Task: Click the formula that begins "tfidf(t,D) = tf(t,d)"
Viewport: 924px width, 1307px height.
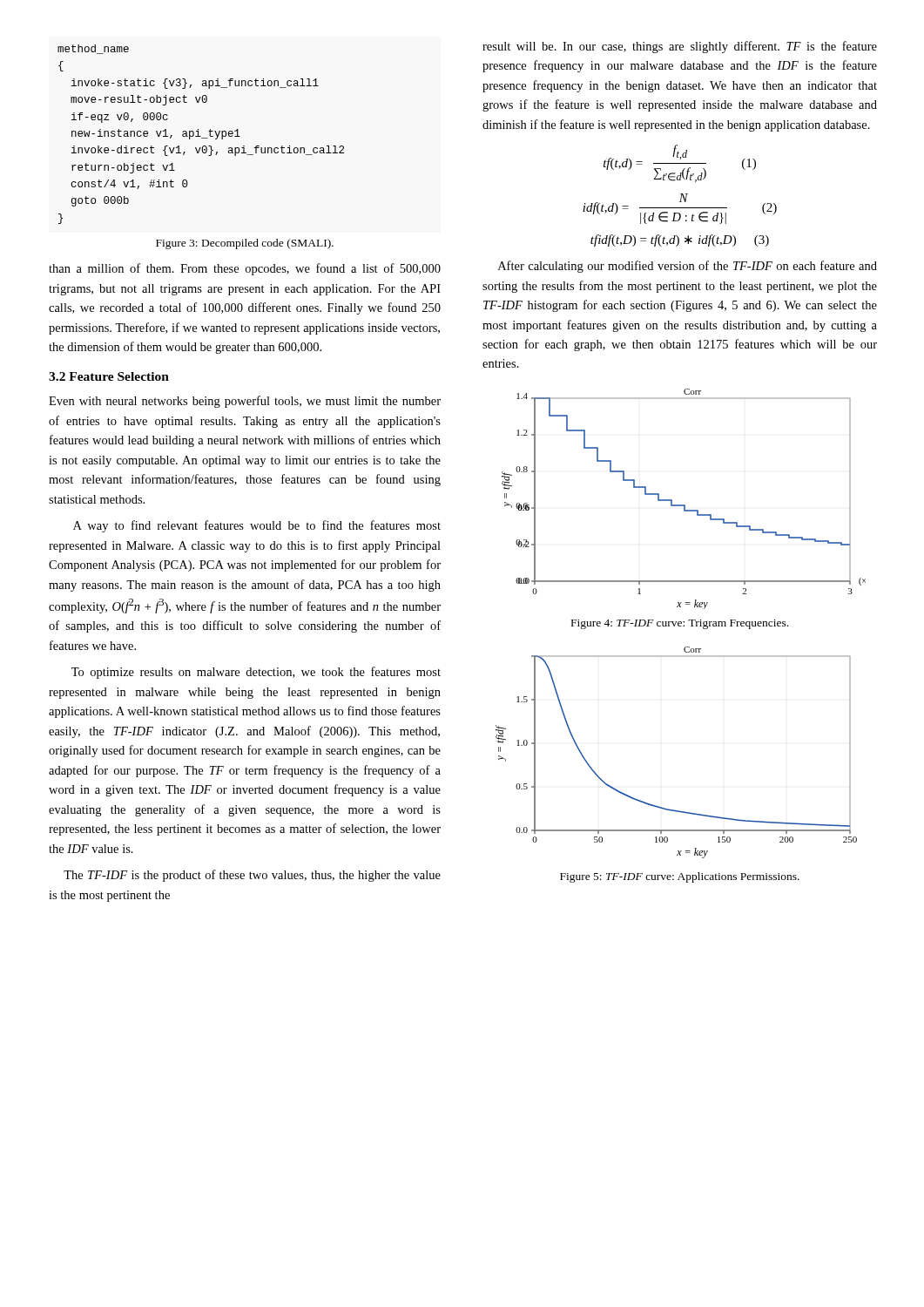Action: click(680, 240)
